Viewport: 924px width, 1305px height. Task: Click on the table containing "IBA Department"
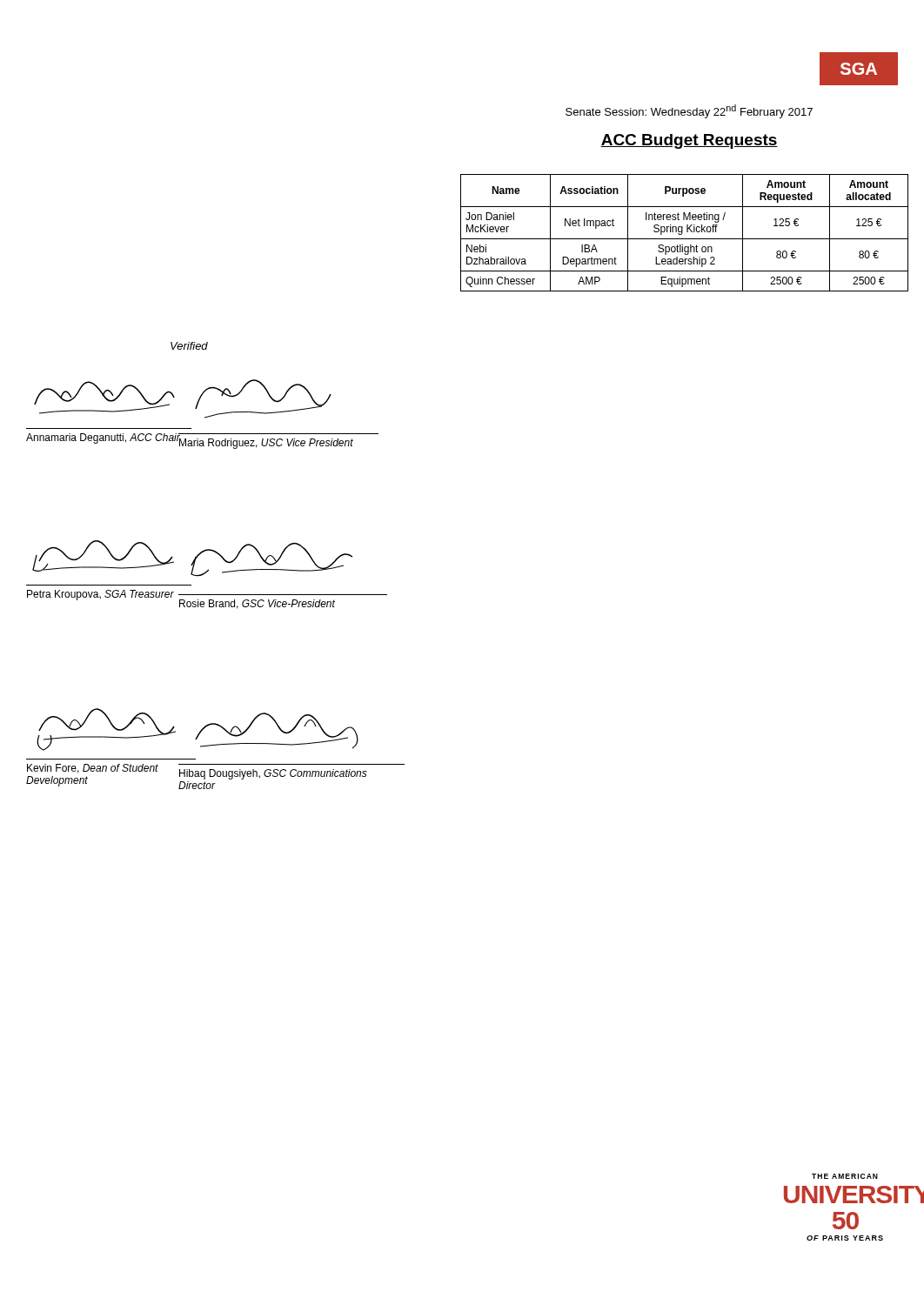tap(684, 233)
